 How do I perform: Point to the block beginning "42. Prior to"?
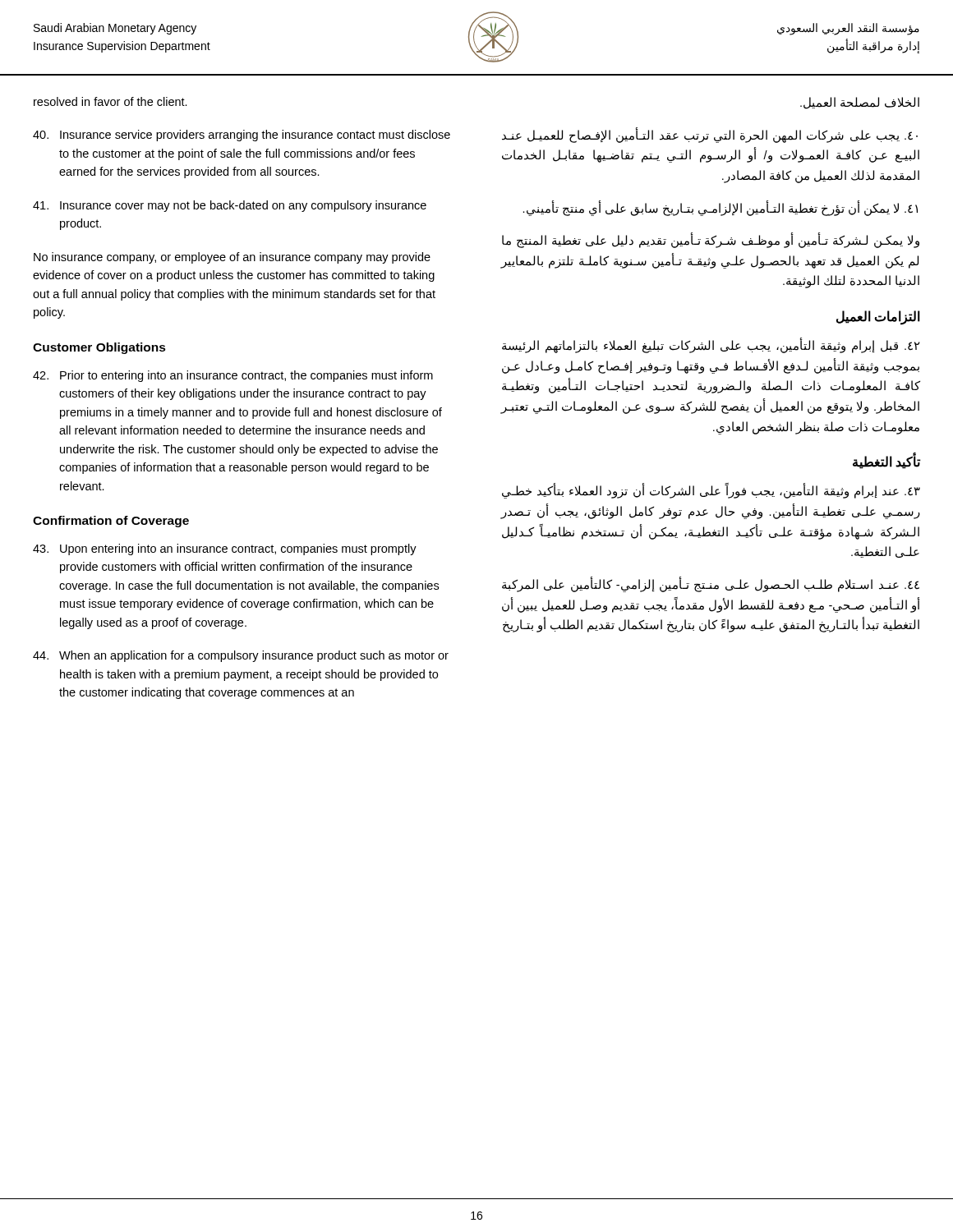pos(242,431)
